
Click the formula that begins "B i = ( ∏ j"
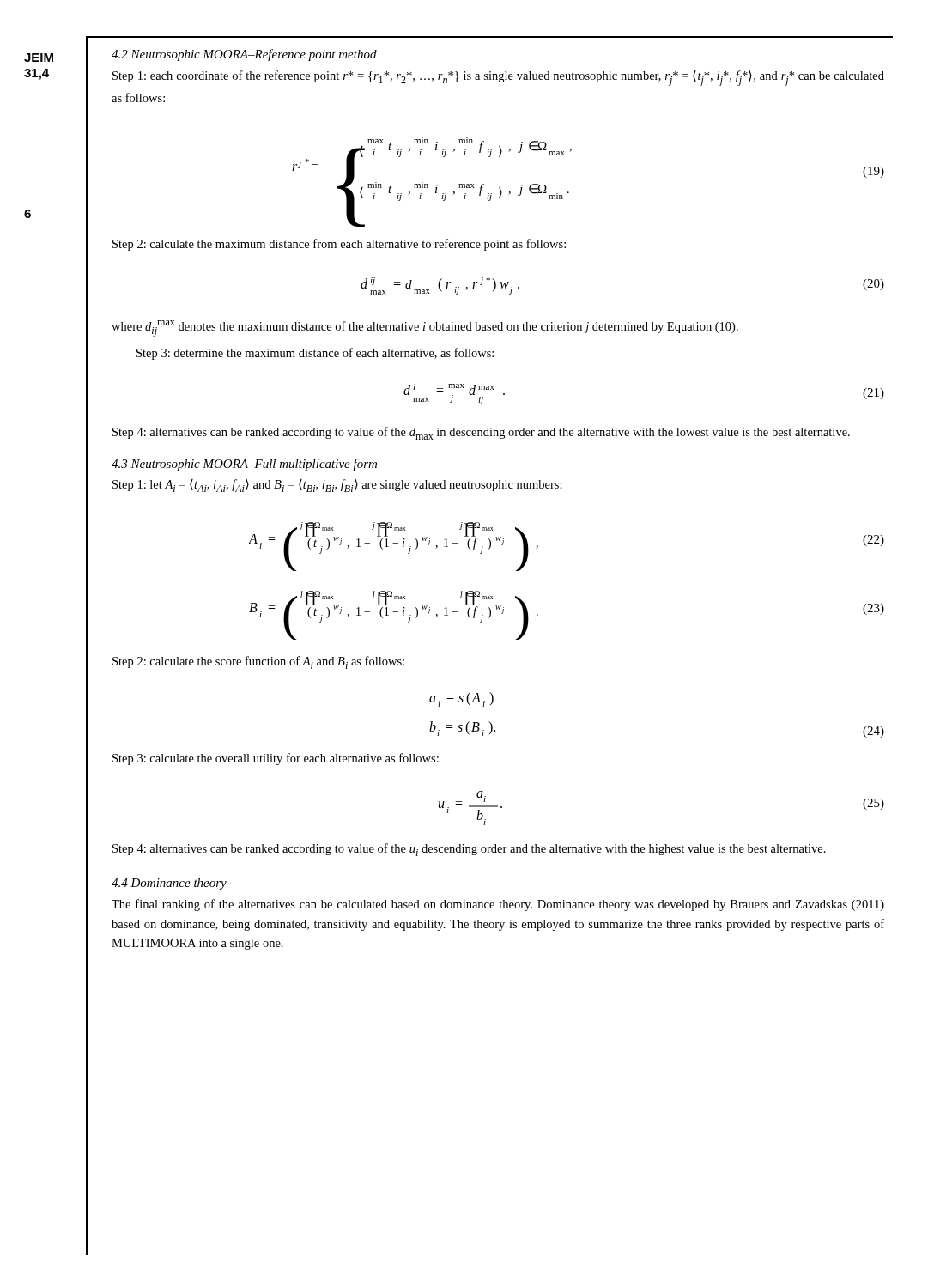pos(498,608)
